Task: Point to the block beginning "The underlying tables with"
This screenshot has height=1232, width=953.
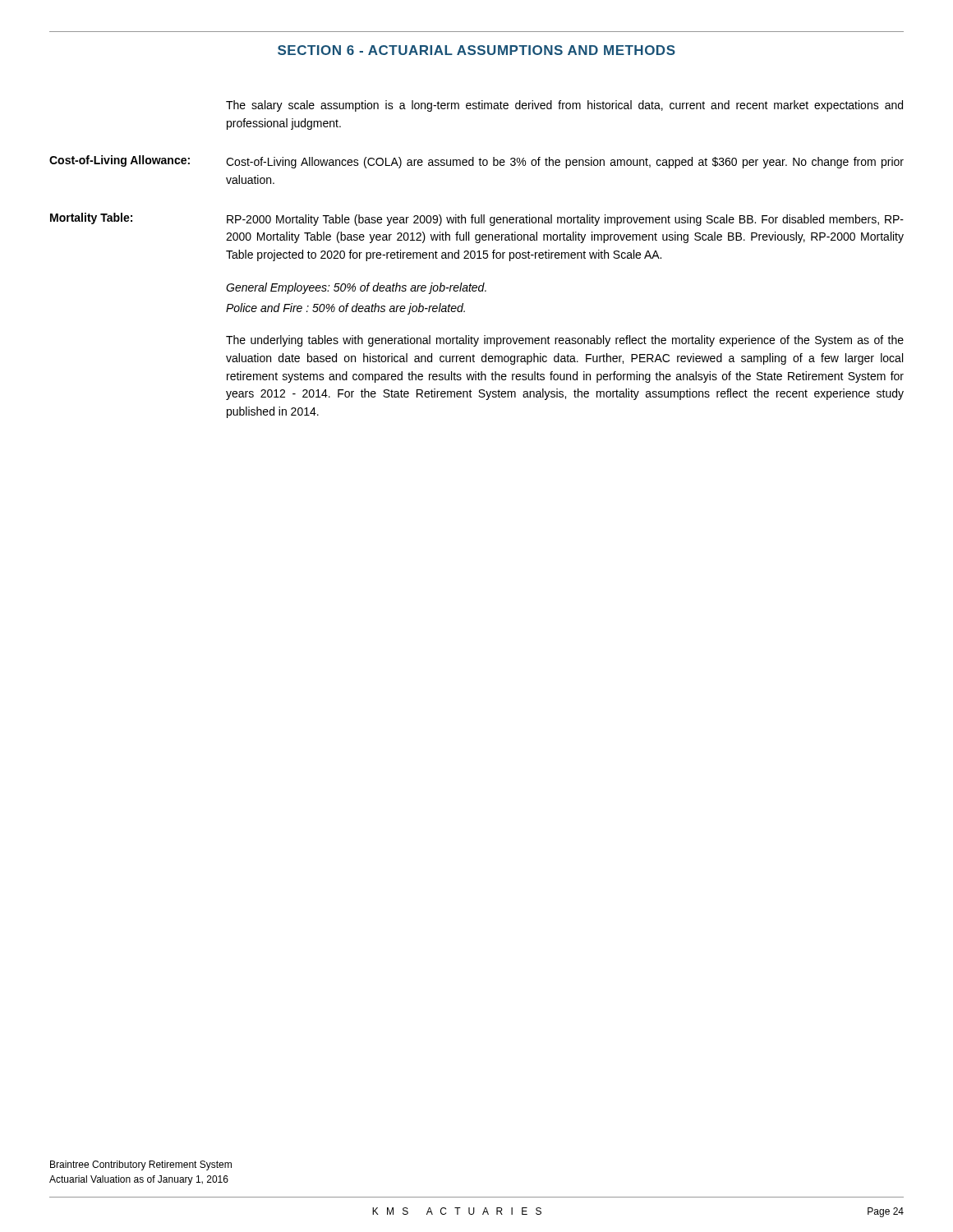Action: pos(565,377)
